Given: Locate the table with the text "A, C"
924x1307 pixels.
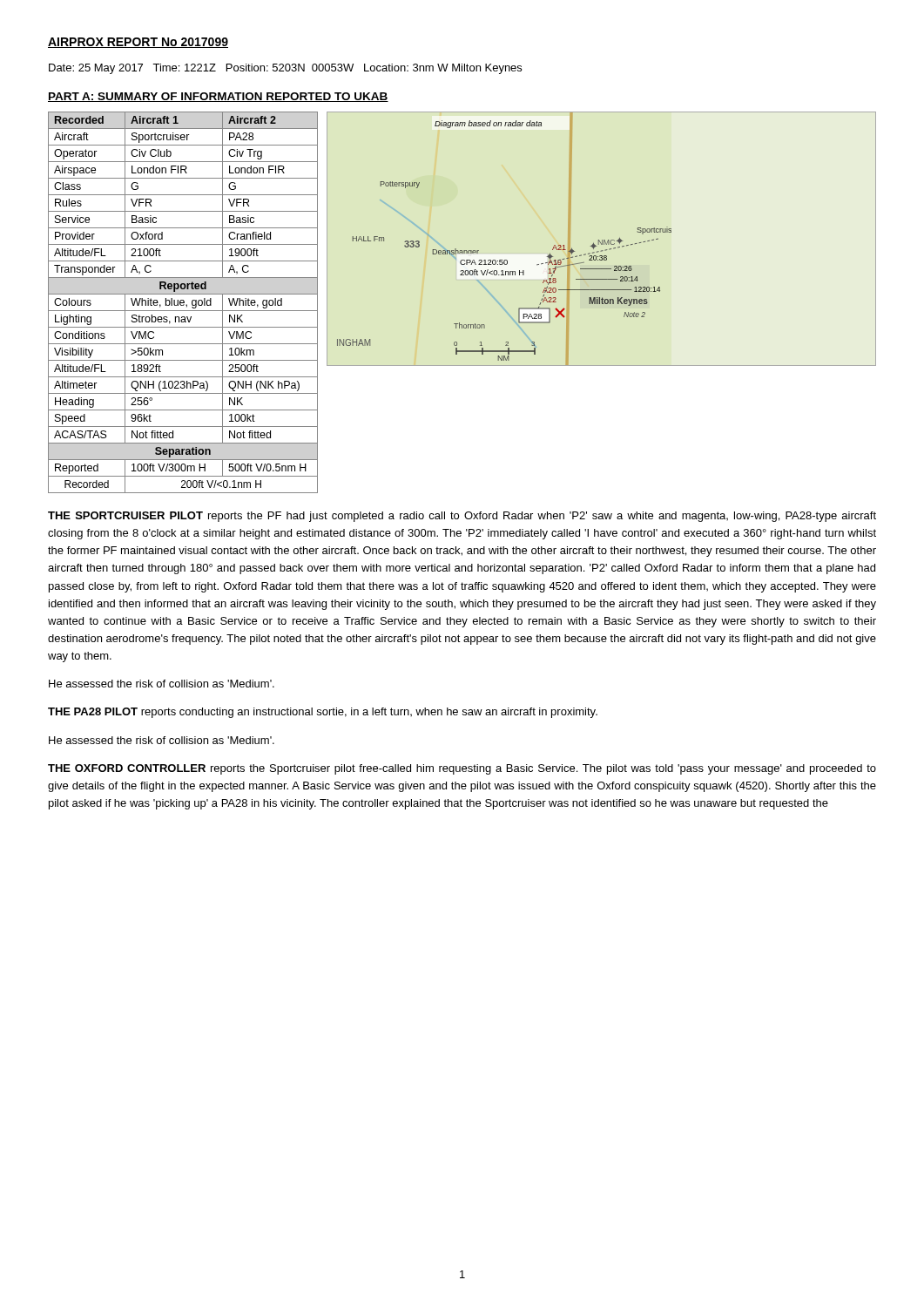Looking at the screenshot, I should pos(183,302).
